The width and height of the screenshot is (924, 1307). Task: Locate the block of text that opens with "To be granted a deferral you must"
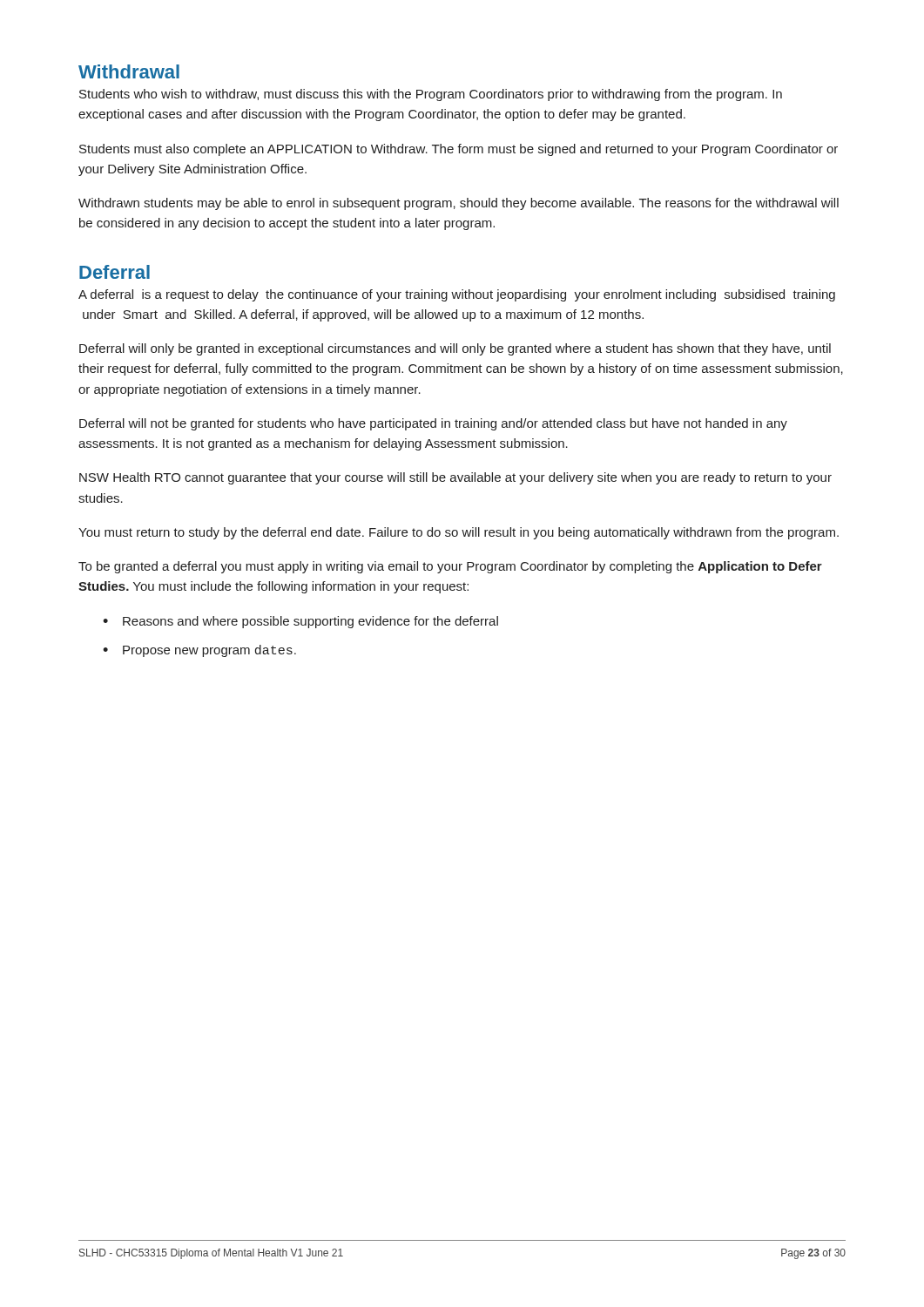[x=450, y=576]
